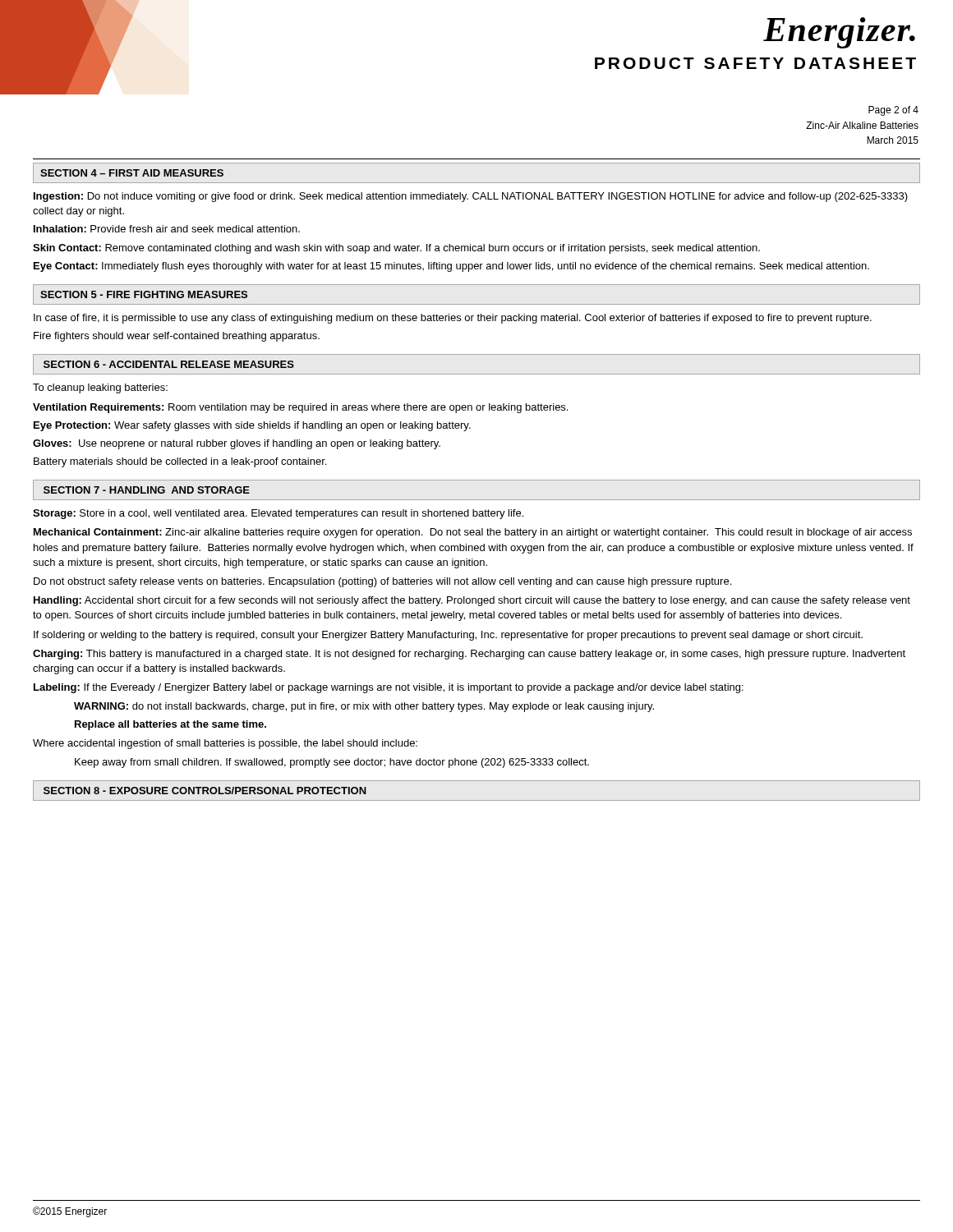Click the section header that begins "SECTION 4 – FIRST"

132,173
